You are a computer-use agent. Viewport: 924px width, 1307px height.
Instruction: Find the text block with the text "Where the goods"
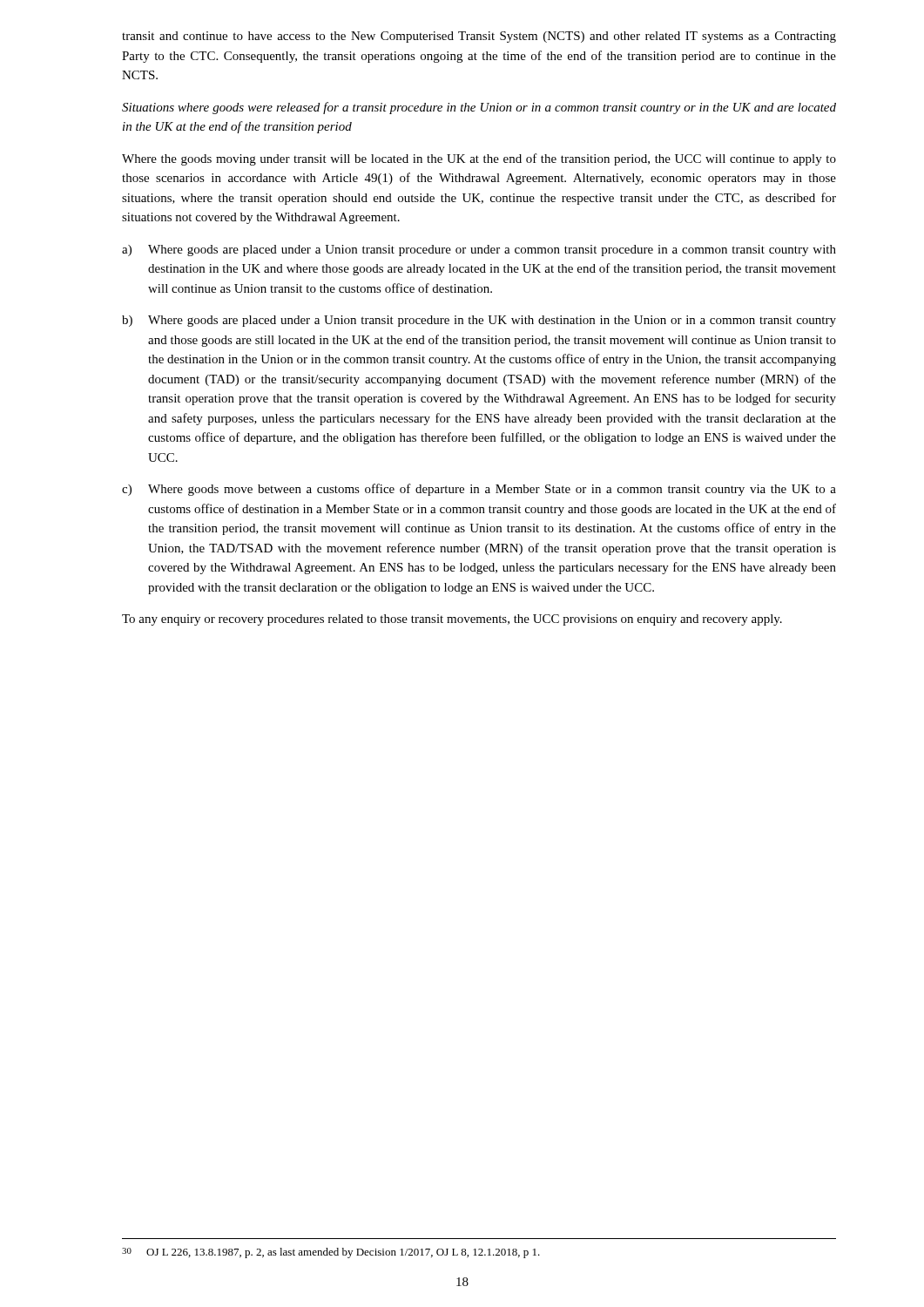[479, 188]
